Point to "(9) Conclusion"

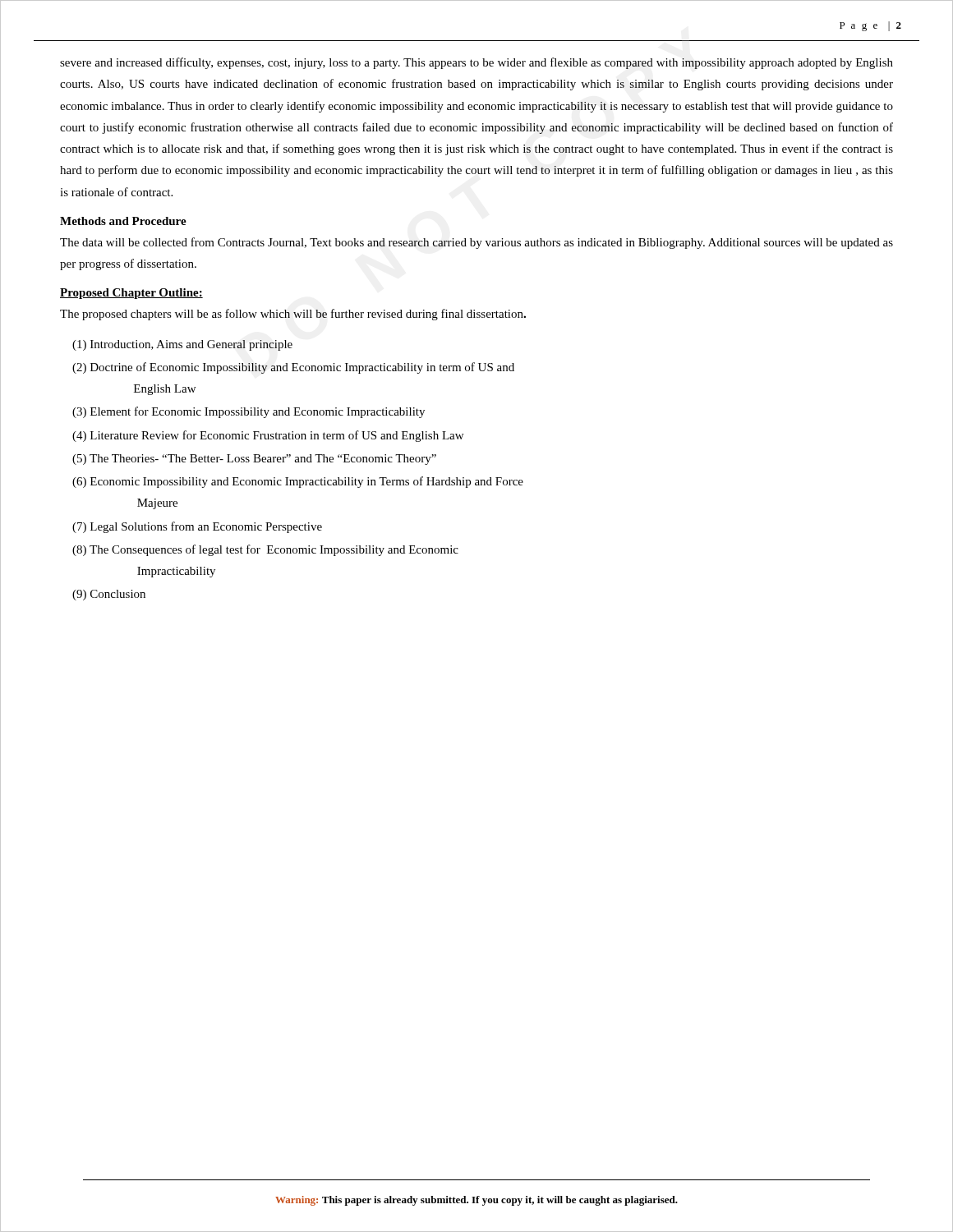click(103, 594)
